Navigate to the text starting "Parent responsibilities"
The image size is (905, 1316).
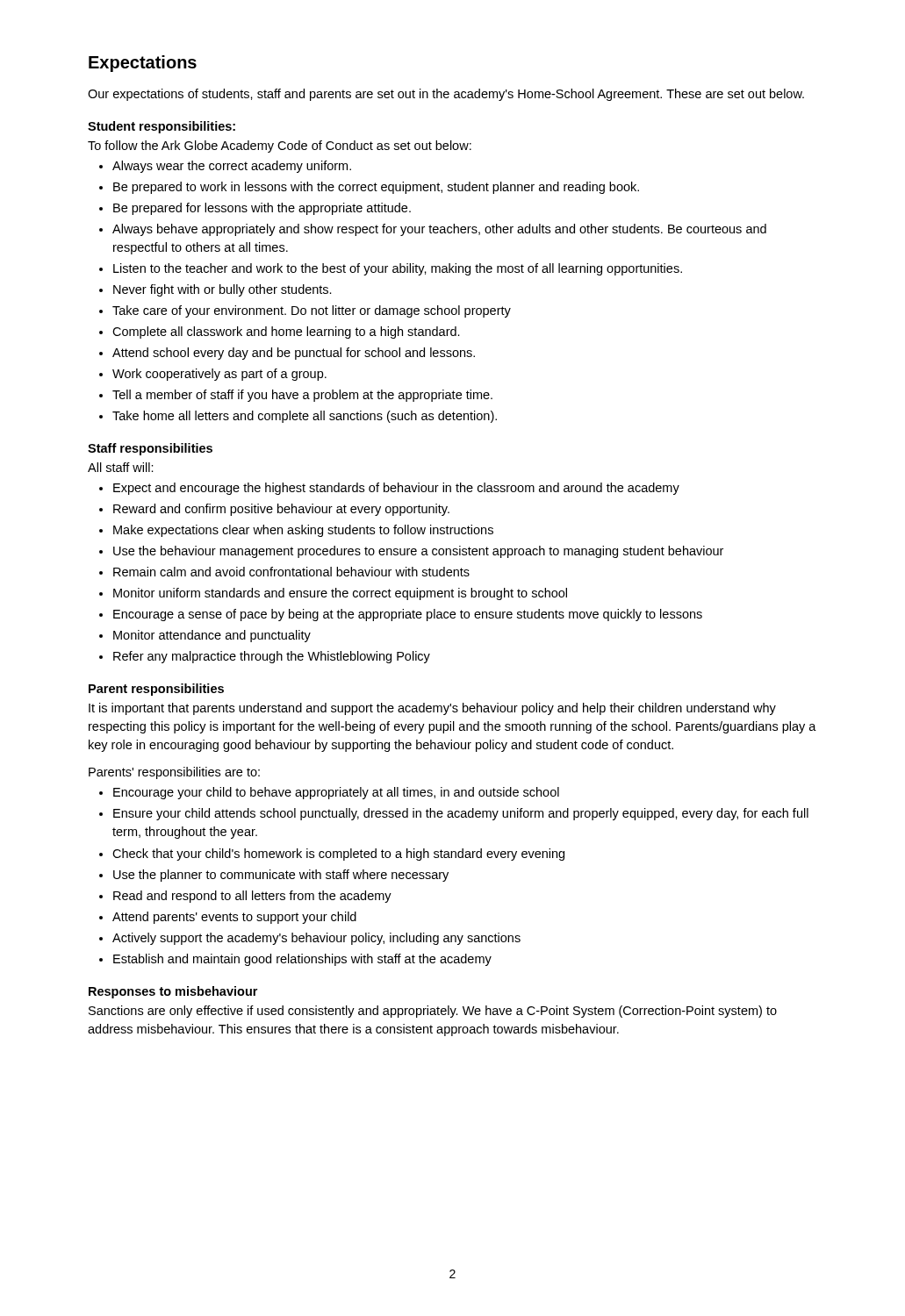156,689
